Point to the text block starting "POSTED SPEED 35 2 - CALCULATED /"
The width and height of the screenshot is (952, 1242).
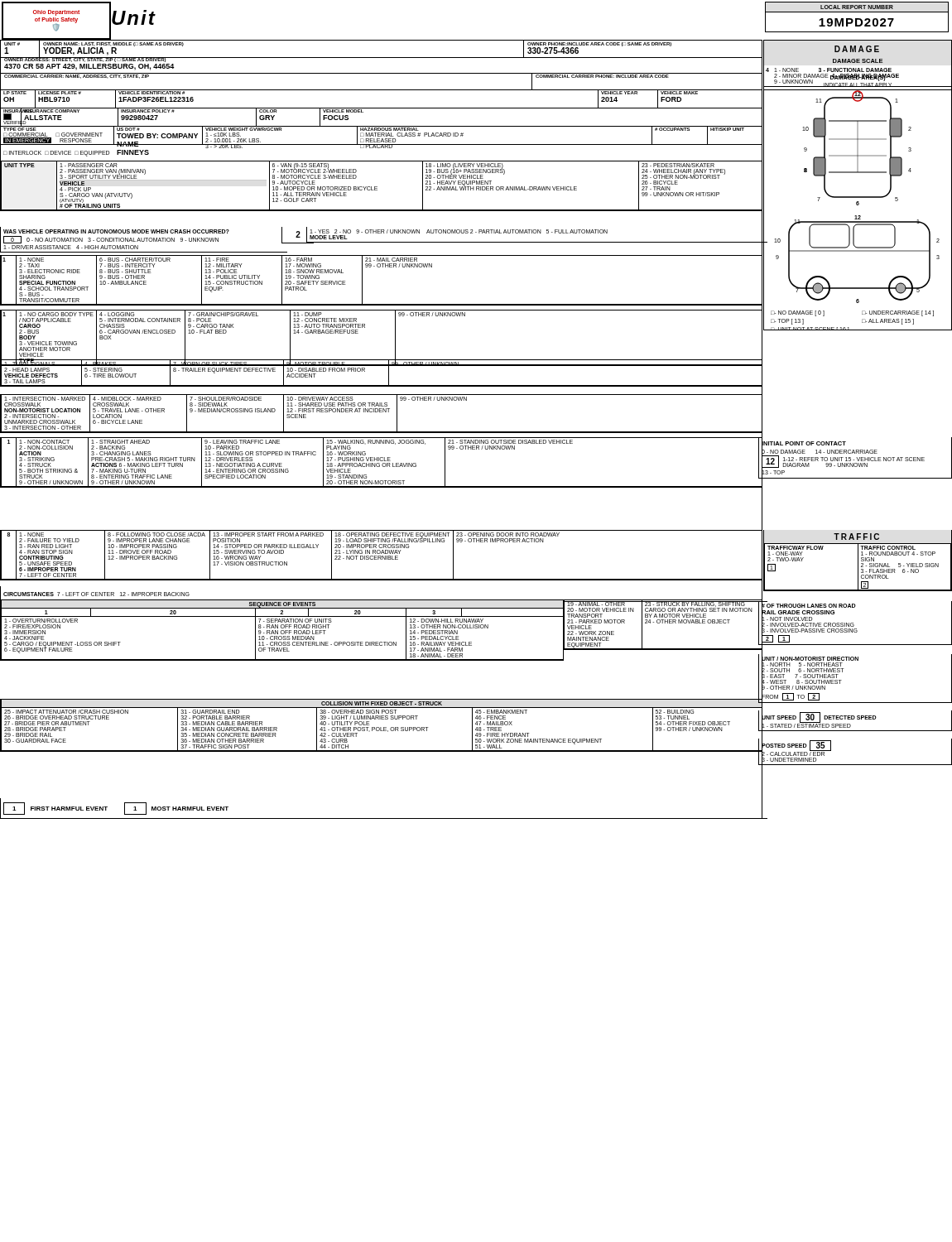coord(855,751)
